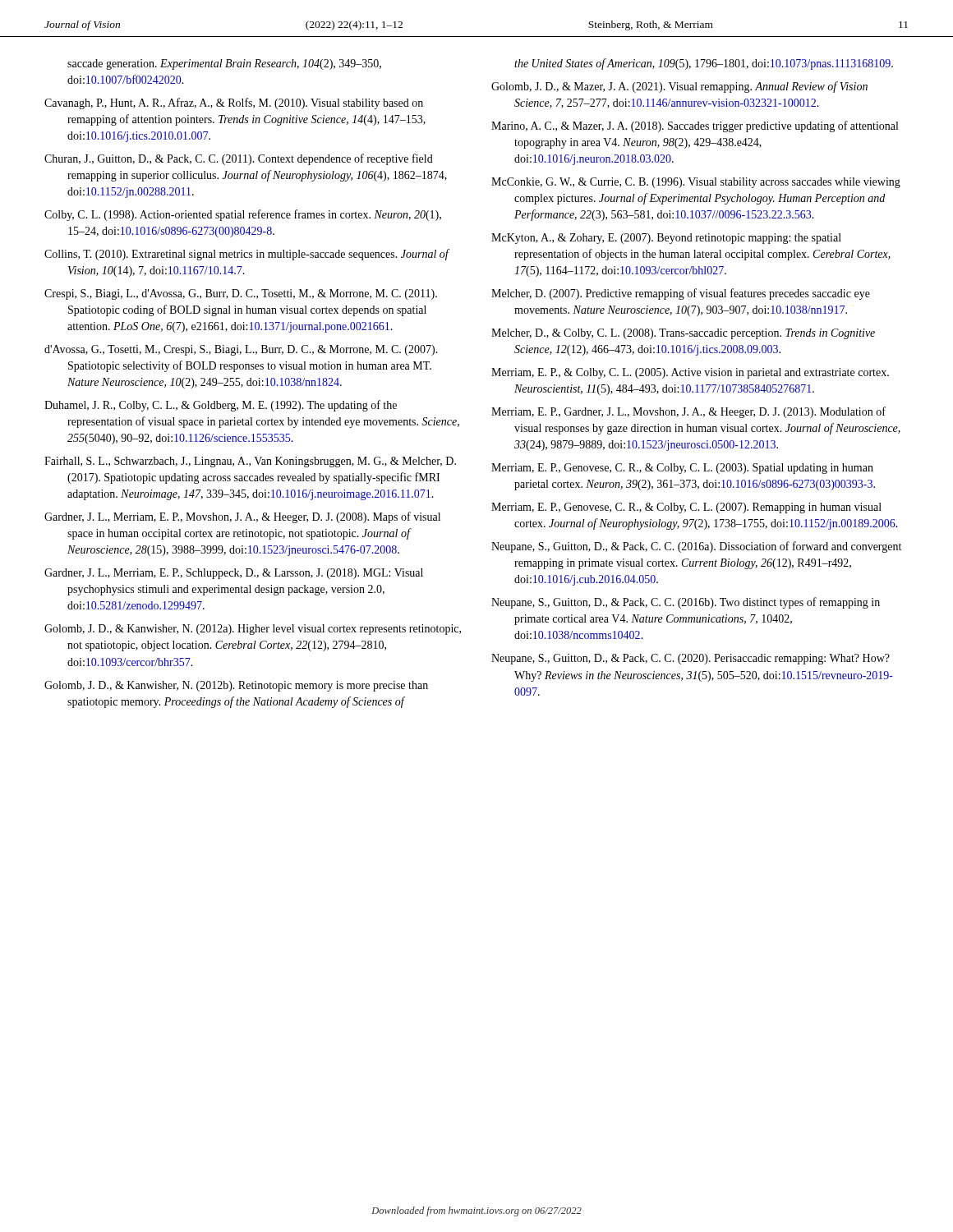This screenshot has height=1232, width=953.
Task: Click on the text block starting "Colby, C. L. (1998). Action-oriented"
Action: click(243, 223)
